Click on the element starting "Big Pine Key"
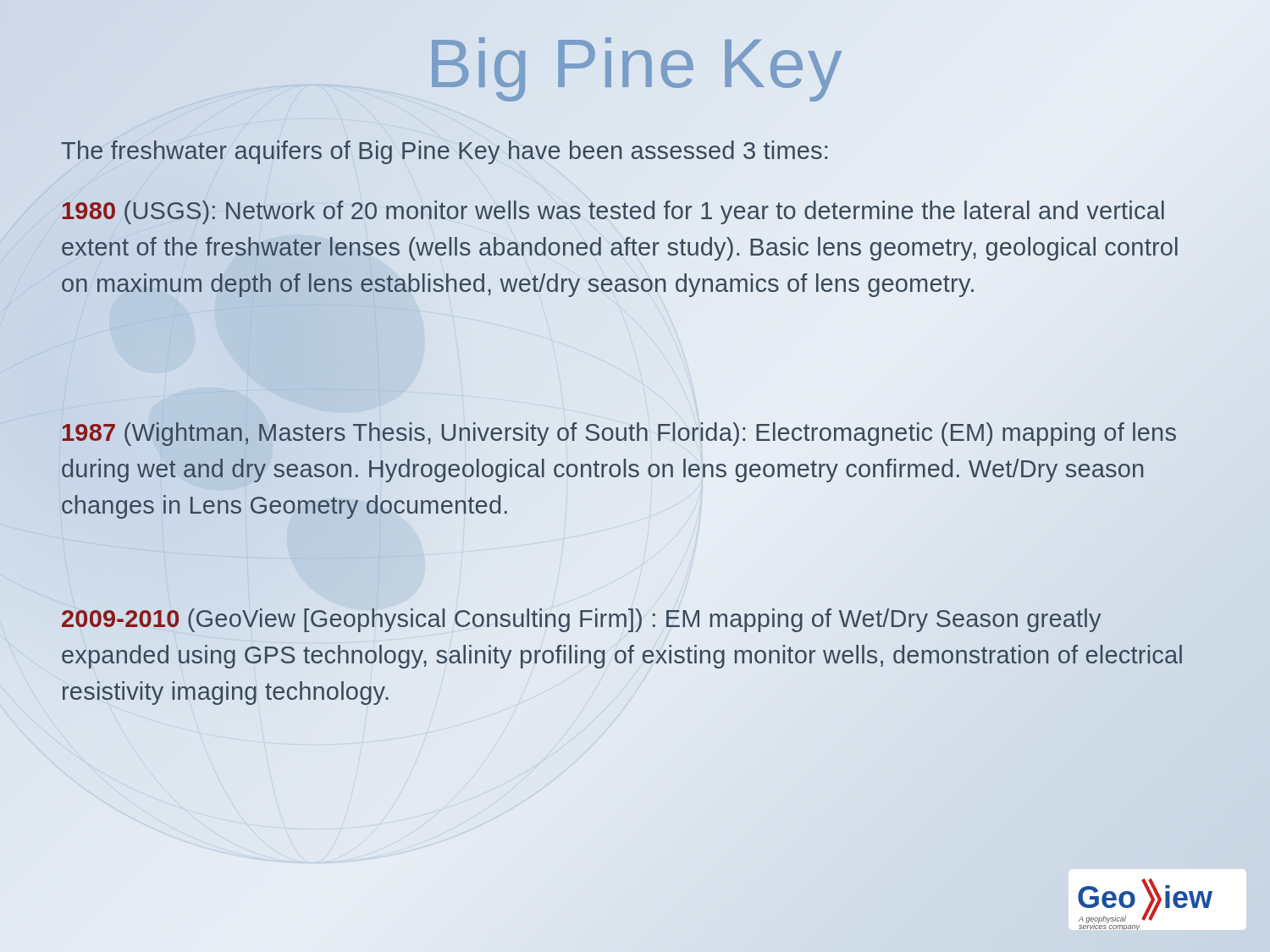Viewport: 1270px width, 952px height. tap(635, 63)
